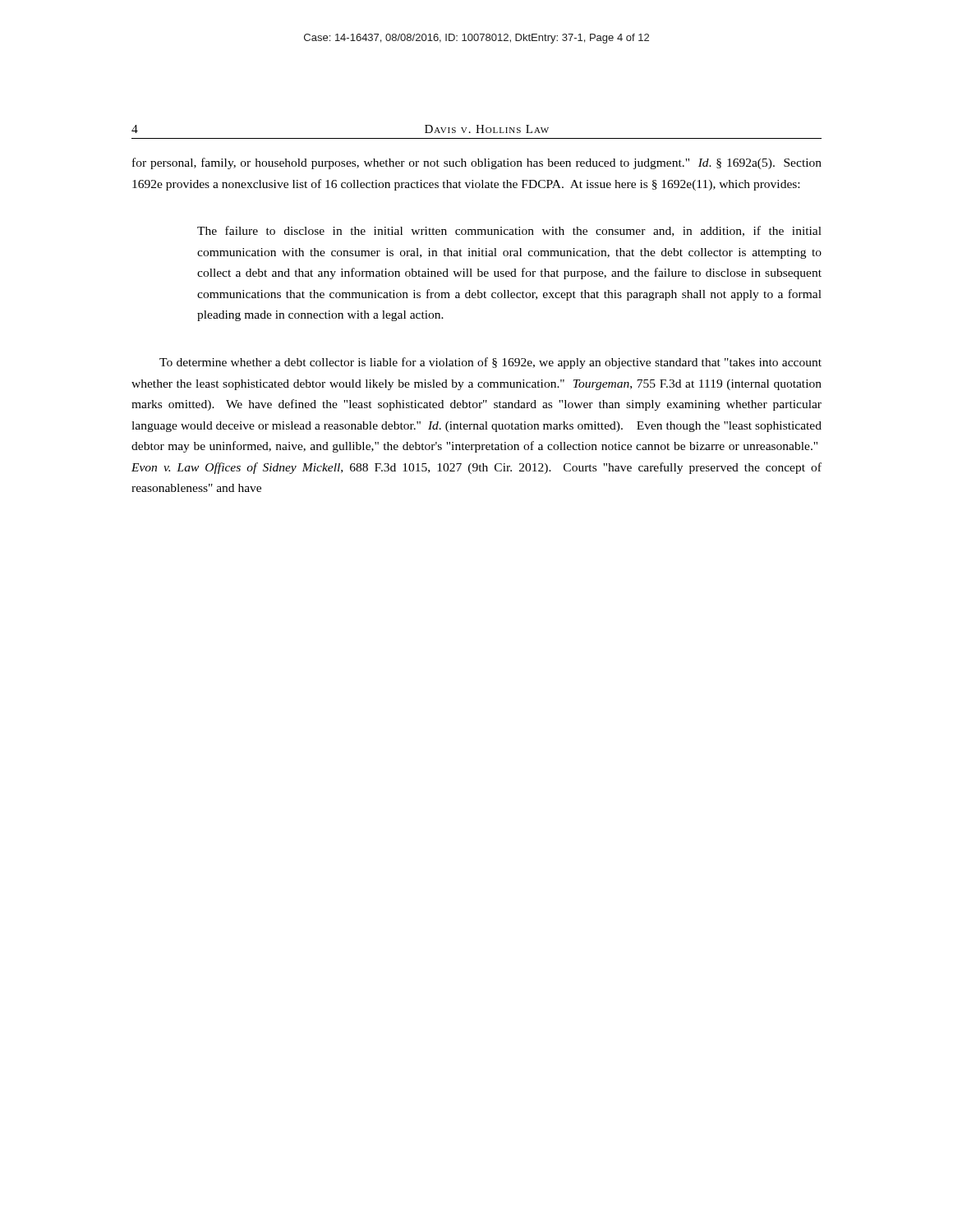Select the text block containing "for personal, family,"
This screenshot has width=953, height=1232.
click(476, 173)
